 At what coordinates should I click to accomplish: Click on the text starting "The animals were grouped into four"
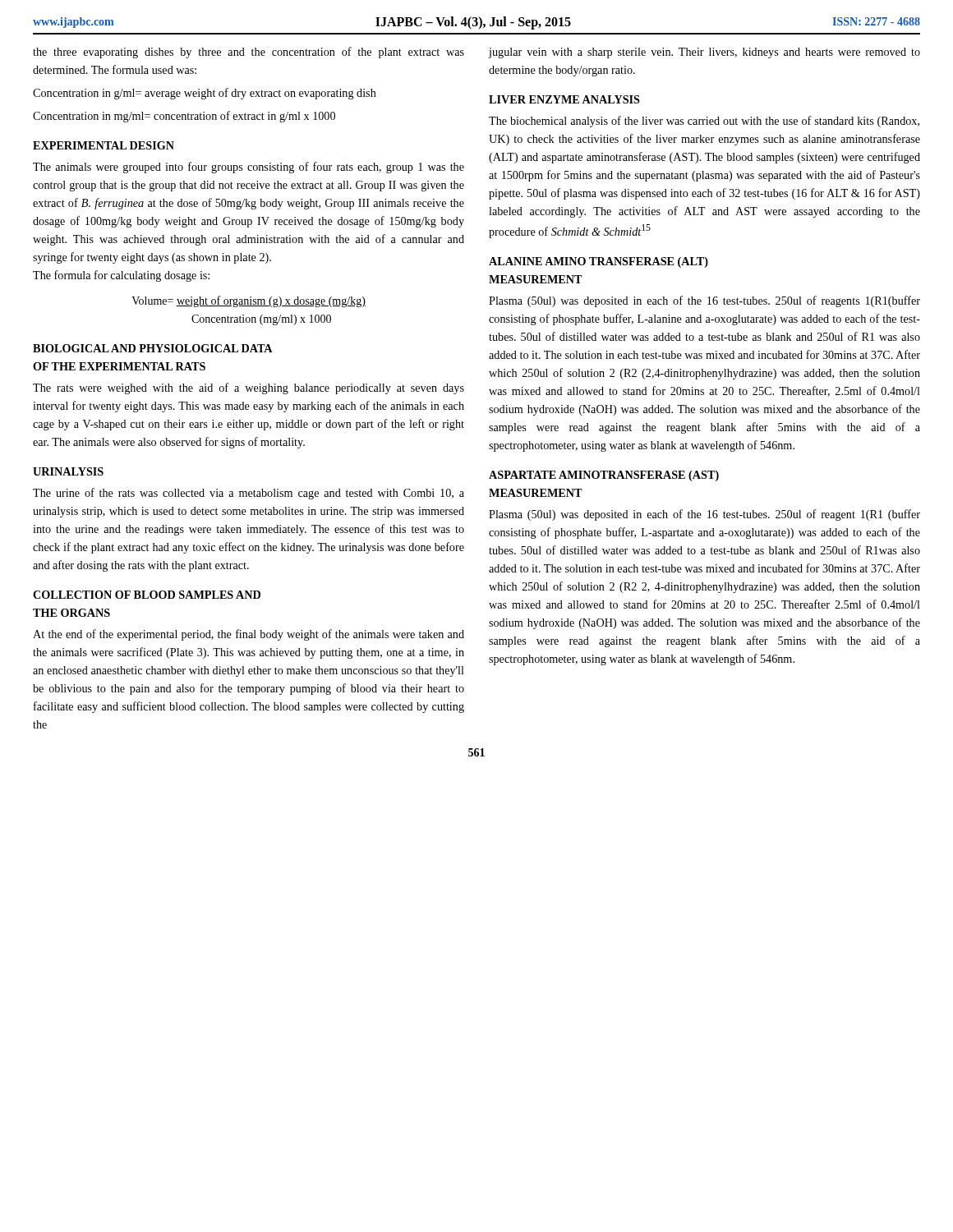(x=249, y=221)
